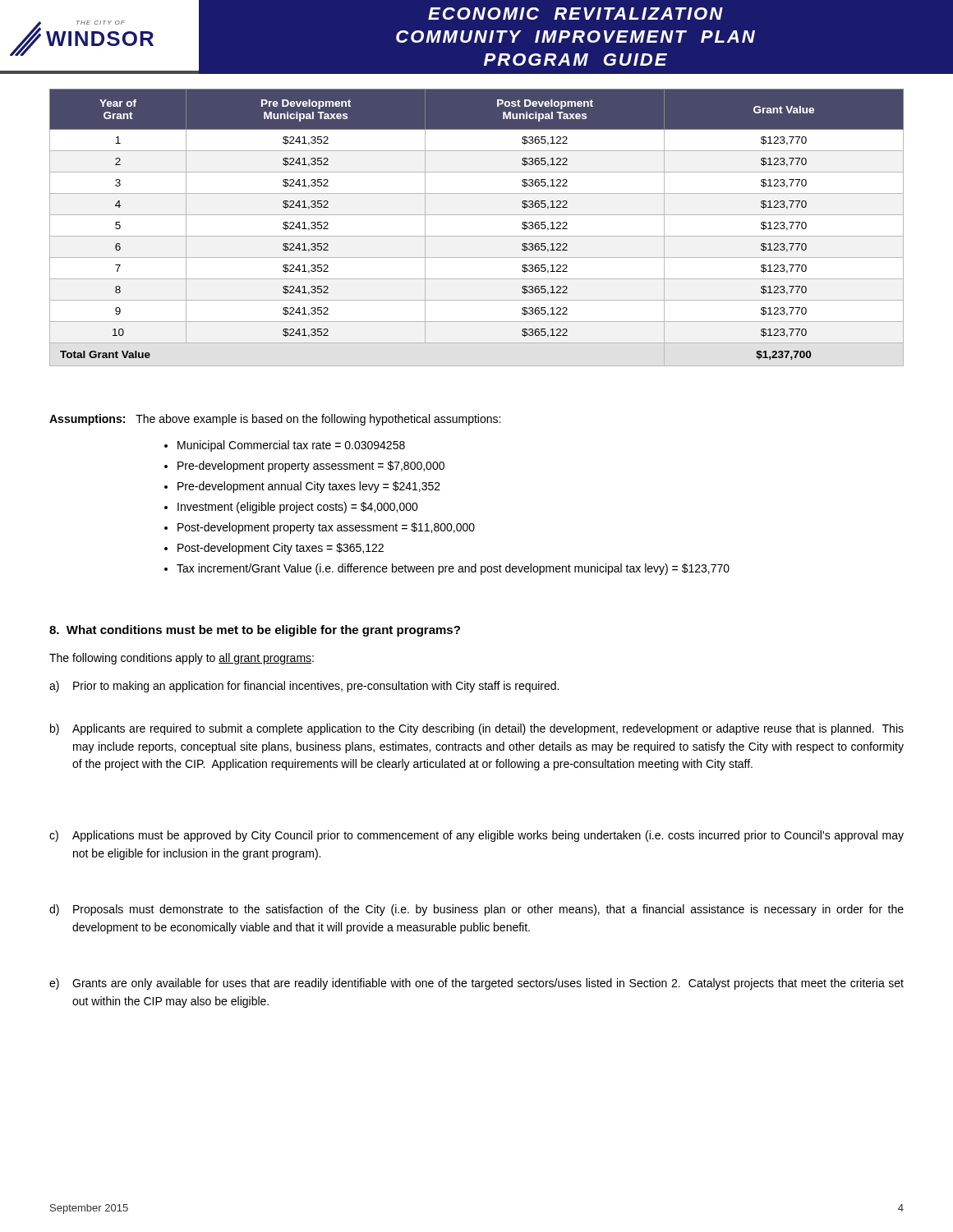Find the block on this page that starts "d) Proposals must demonstrate to"
The image size is (953, 1232).
476,919
